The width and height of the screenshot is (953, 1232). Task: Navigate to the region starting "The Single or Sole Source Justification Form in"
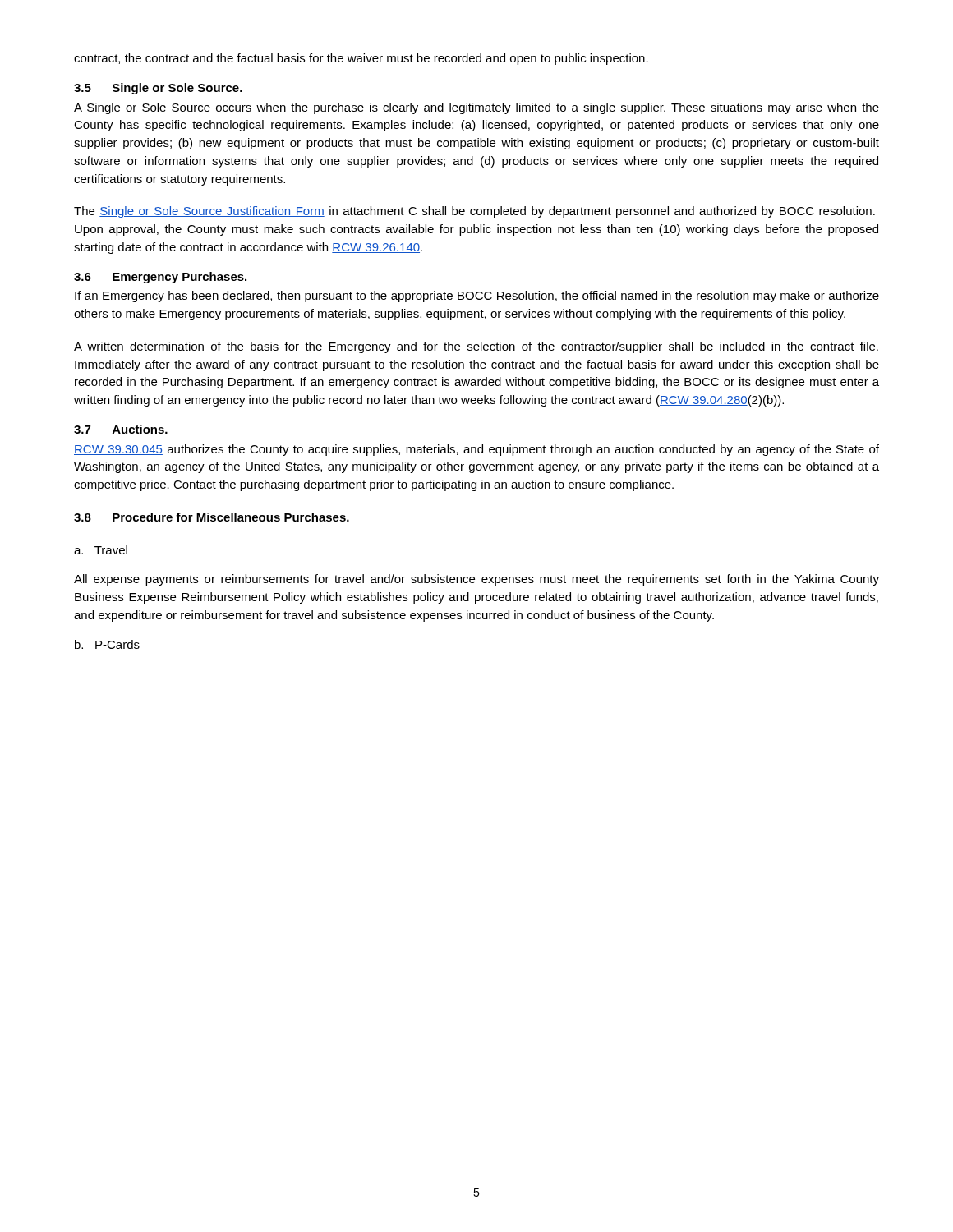pyautogui.click(x=476, y=229)
